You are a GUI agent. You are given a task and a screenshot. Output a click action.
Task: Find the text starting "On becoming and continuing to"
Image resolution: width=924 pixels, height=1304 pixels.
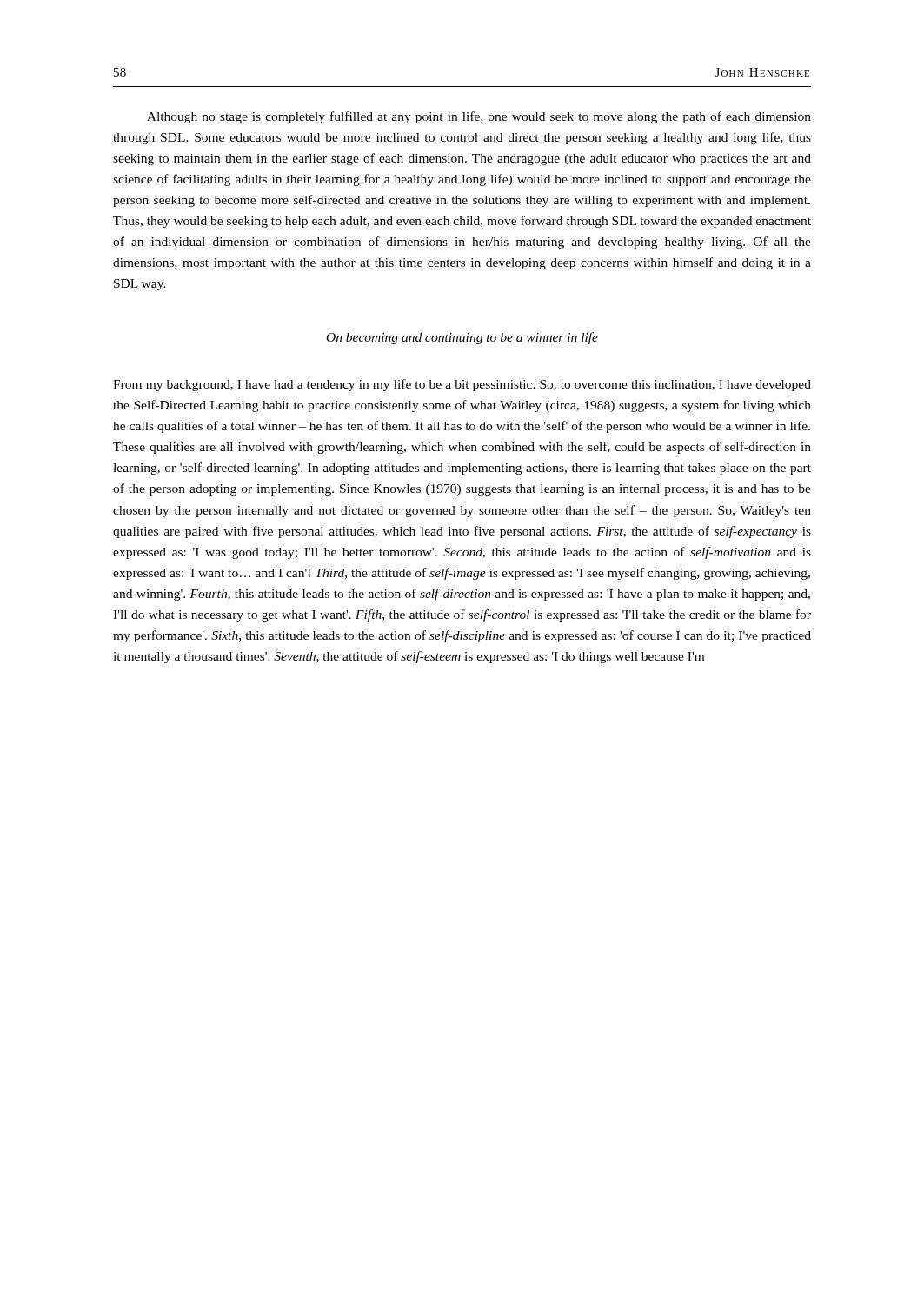coord(462,337)
